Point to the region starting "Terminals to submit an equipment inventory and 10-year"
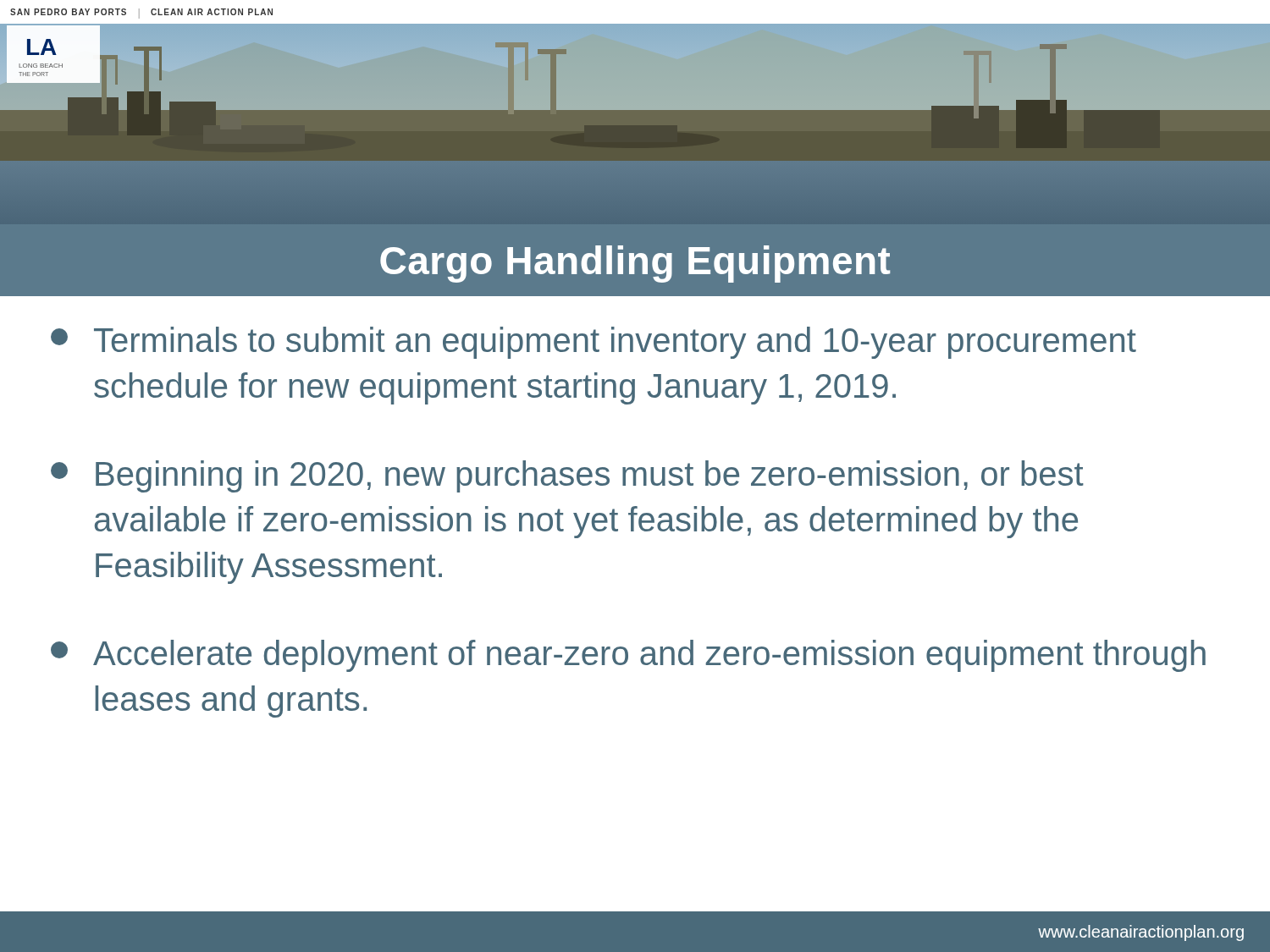 (x=635, y=363)
